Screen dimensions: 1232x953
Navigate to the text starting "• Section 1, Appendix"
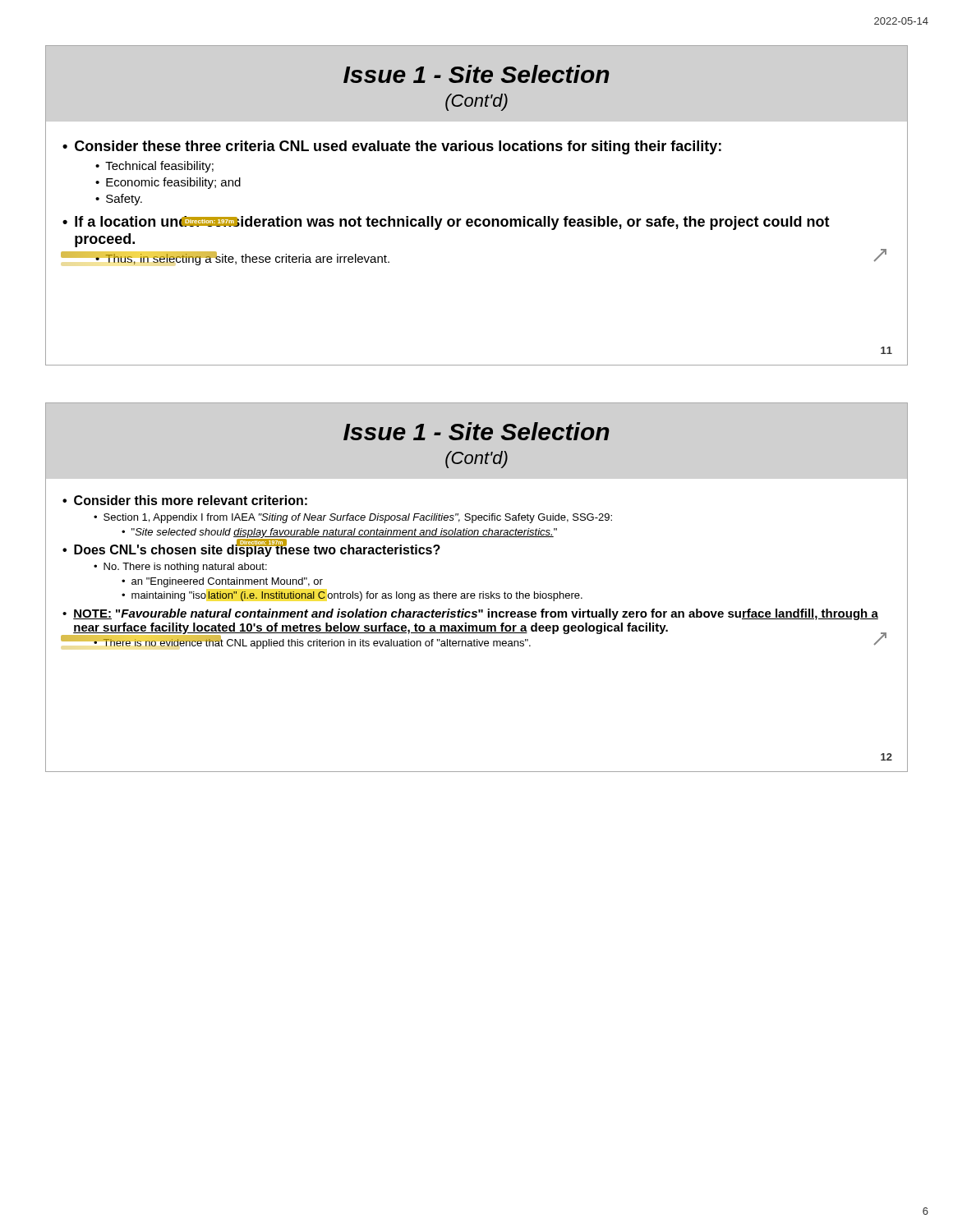coord(353,517)
